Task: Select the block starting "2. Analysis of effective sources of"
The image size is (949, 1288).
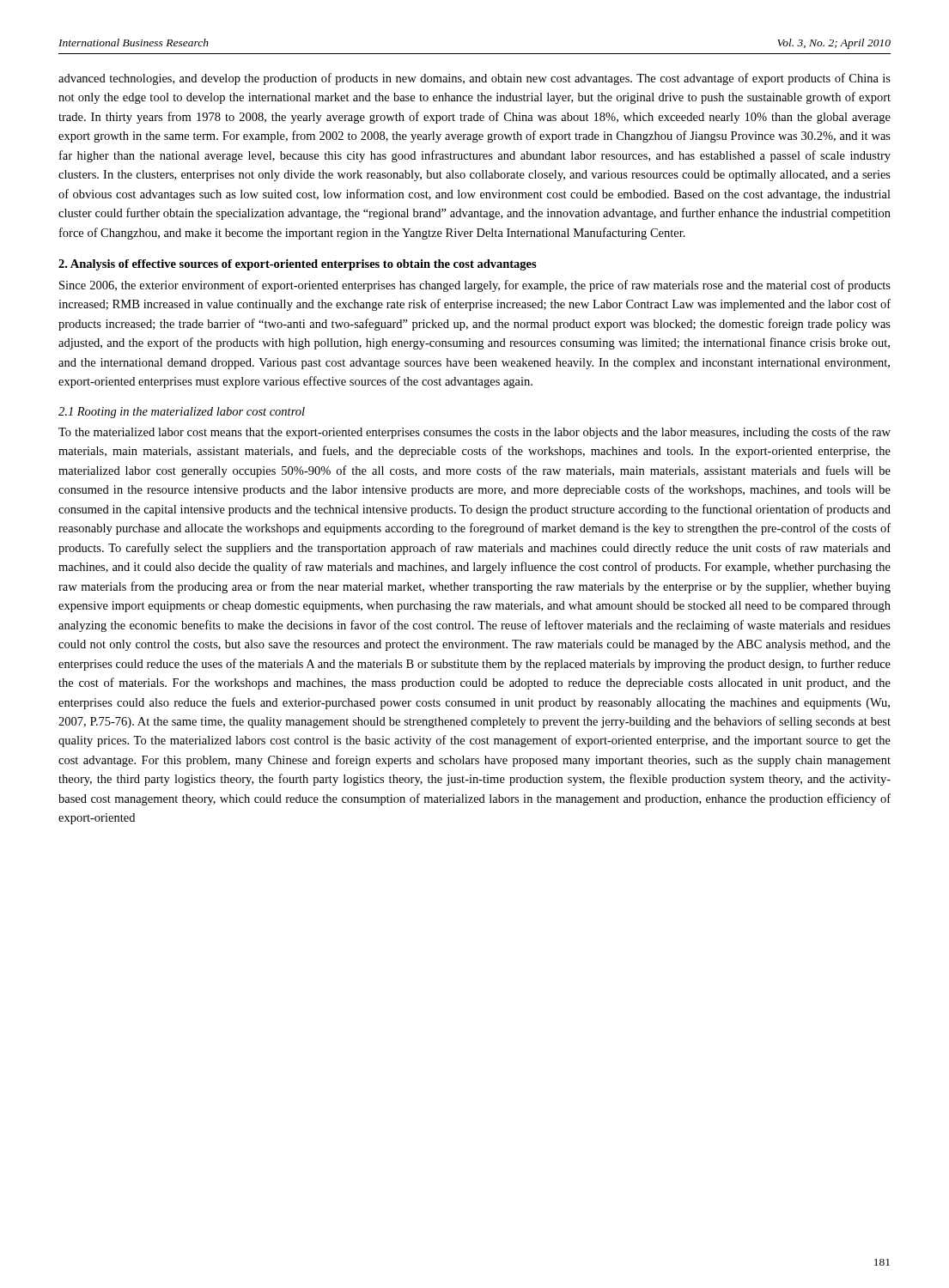Action: [297, 264]
